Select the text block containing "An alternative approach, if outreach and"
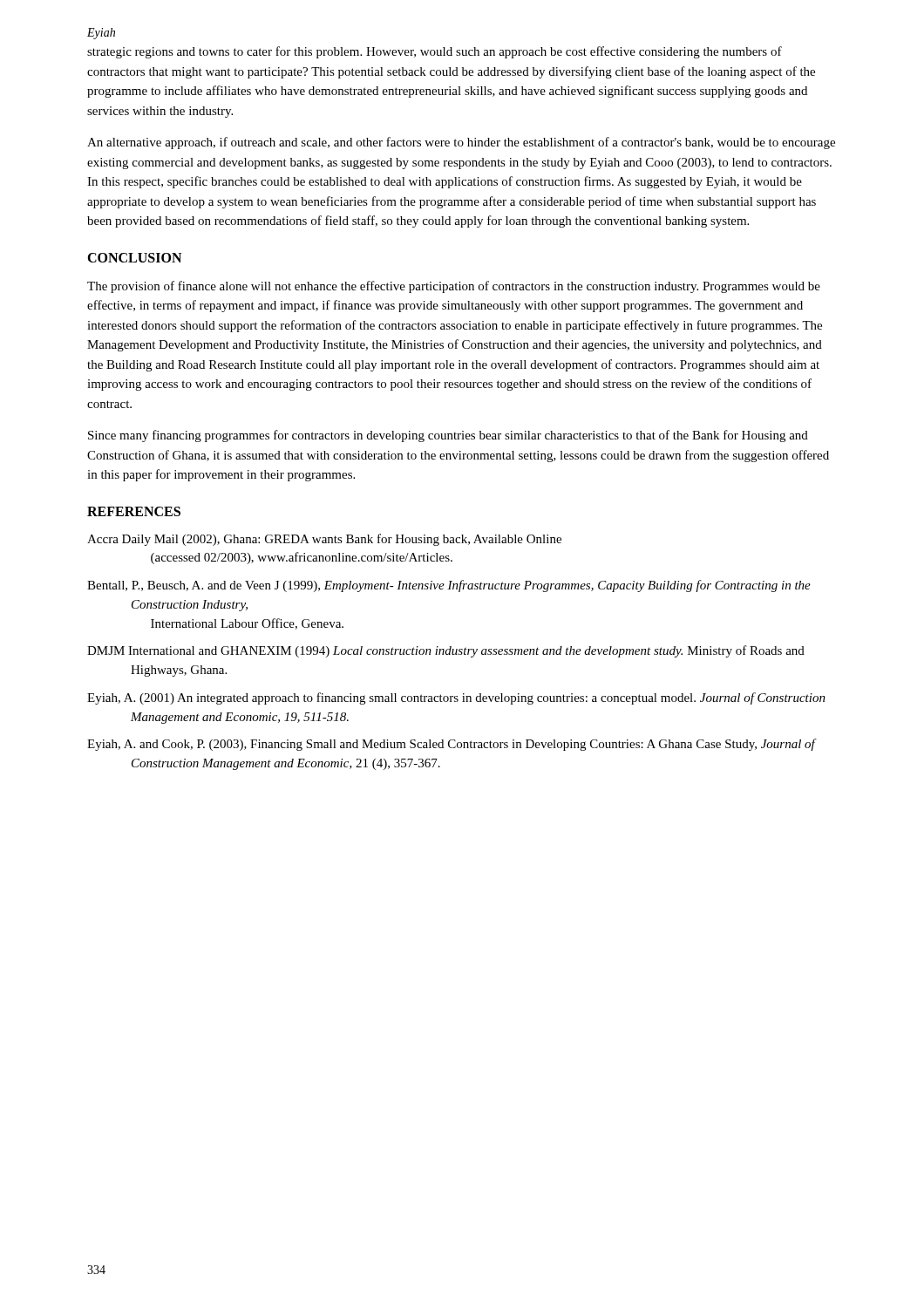Viewport: 924px width, 1308px height. 462,182
